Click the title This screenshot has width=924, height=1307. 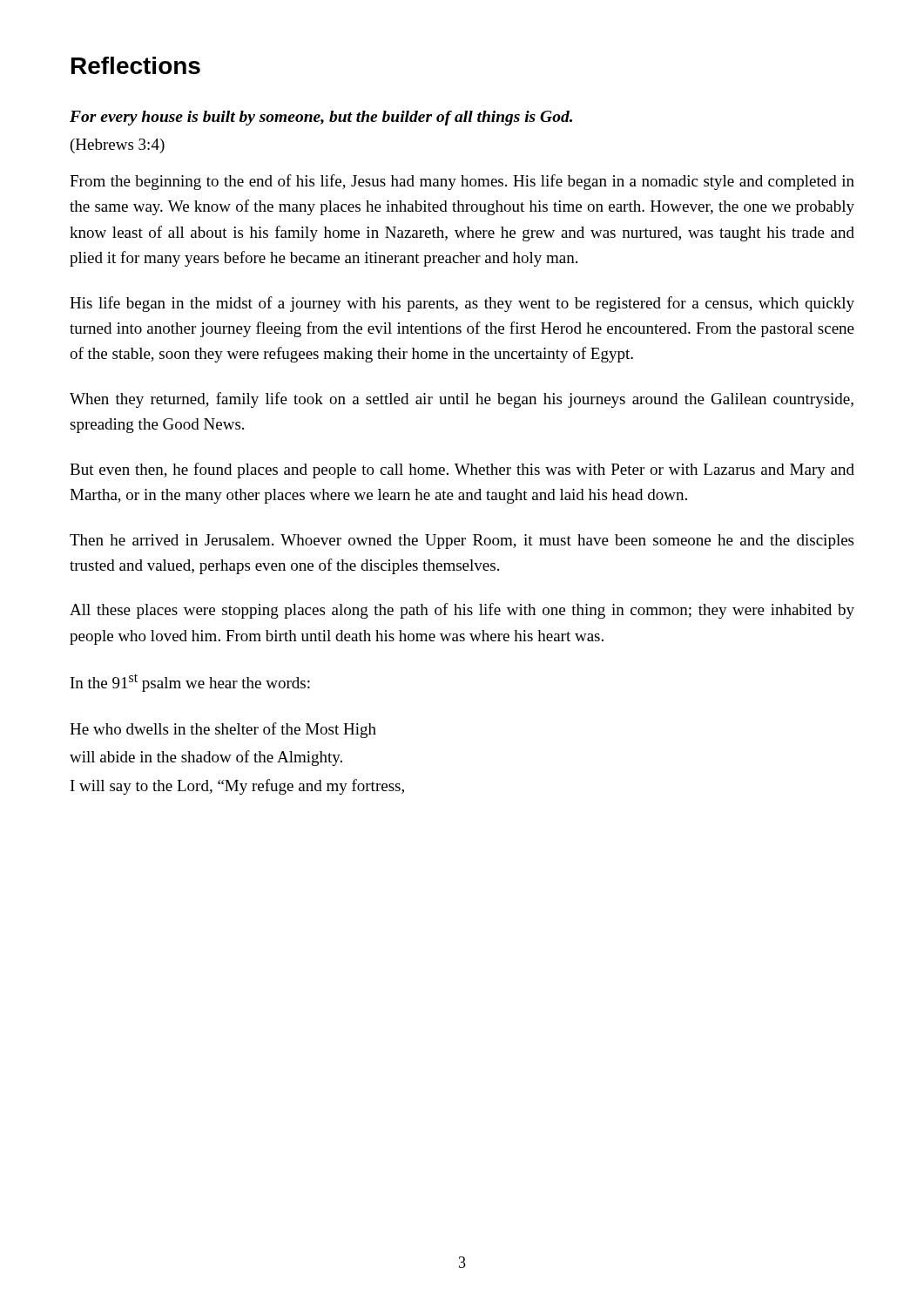click(135, 66)
